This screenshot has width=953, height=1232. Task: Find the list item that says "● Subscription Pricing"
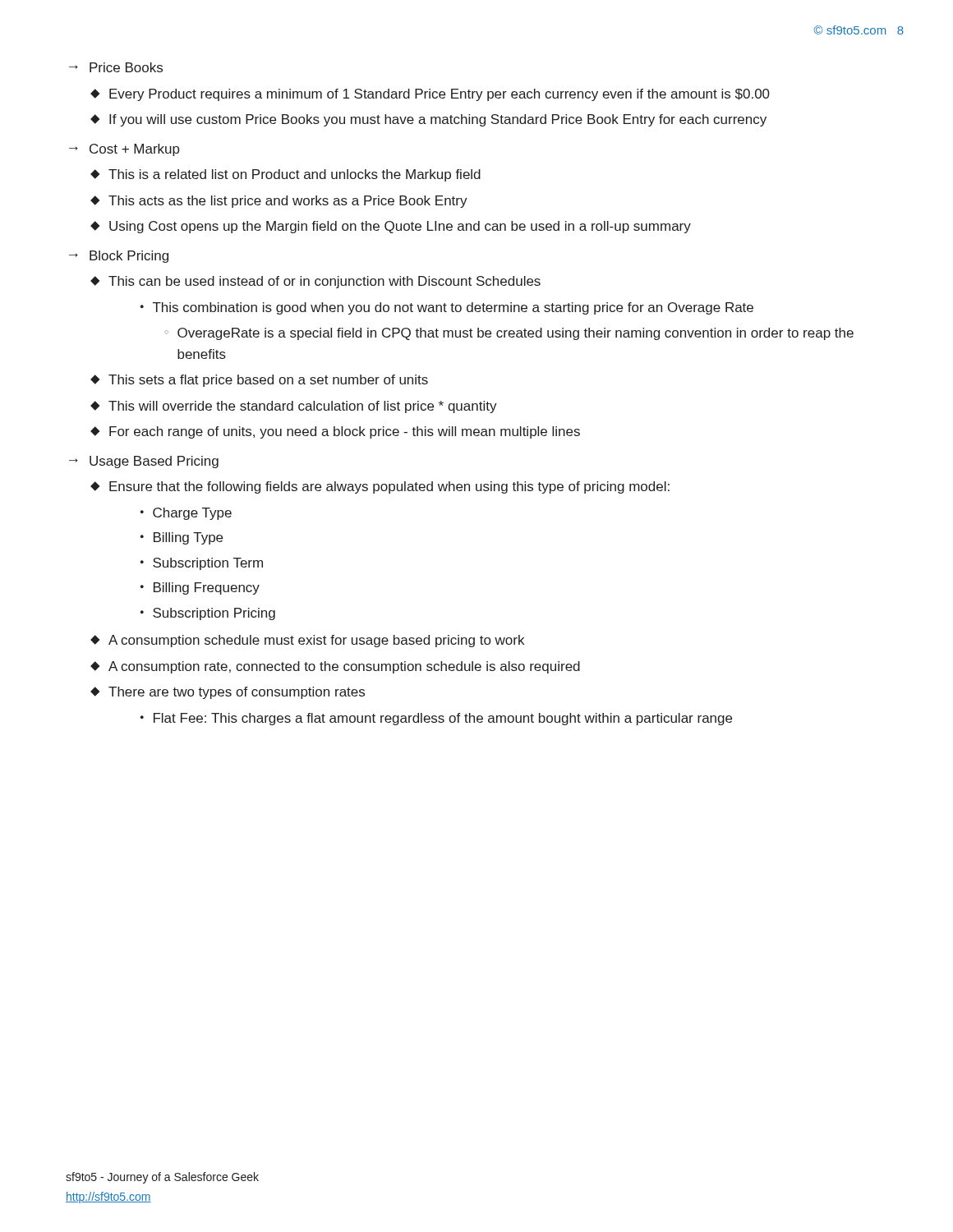pos(208,614)
